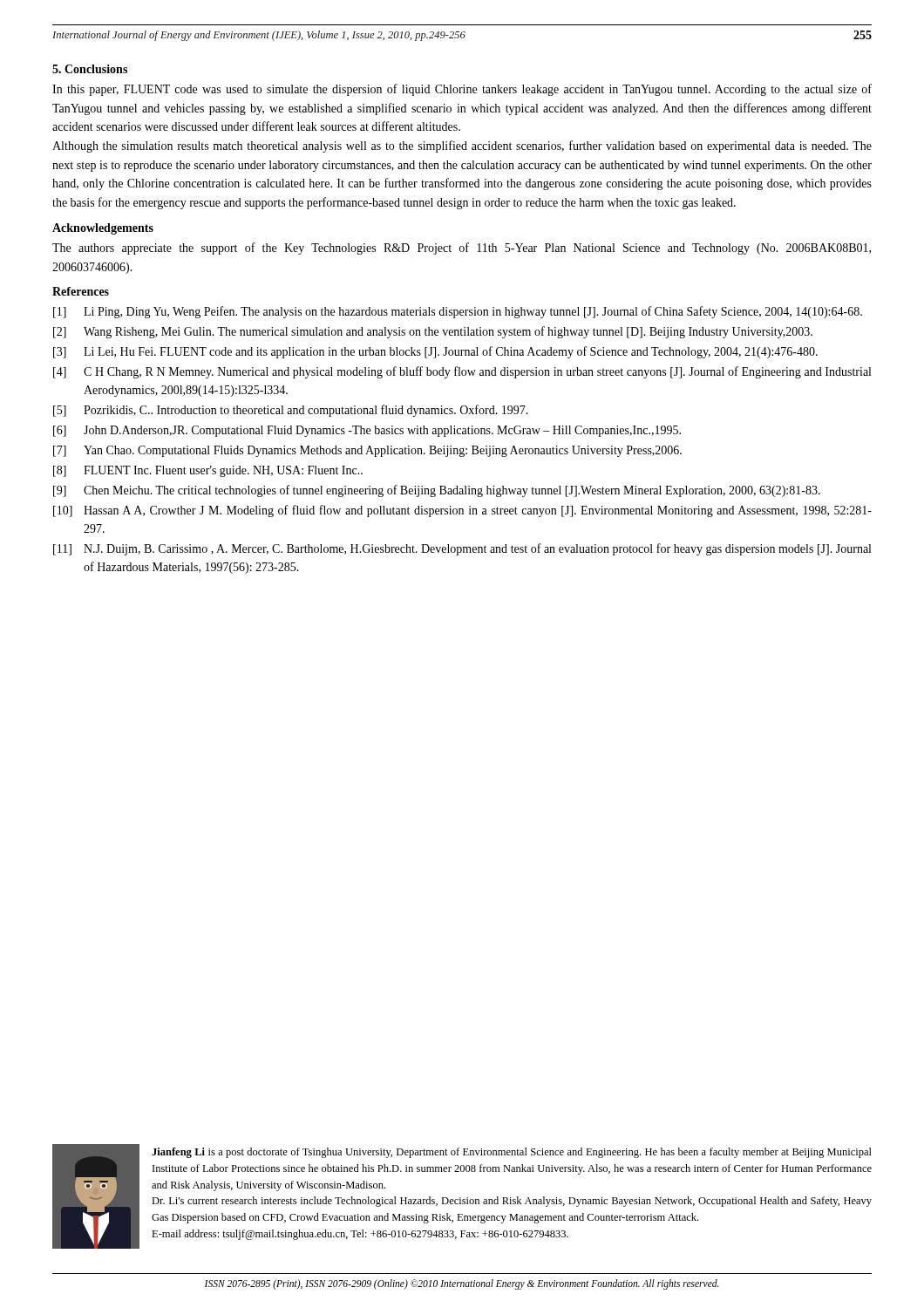This screenshot has height=1308, width=924.
Task: Click on the text block with the text "Jianfeng Li is"
Action: [x=512, y=1193]
